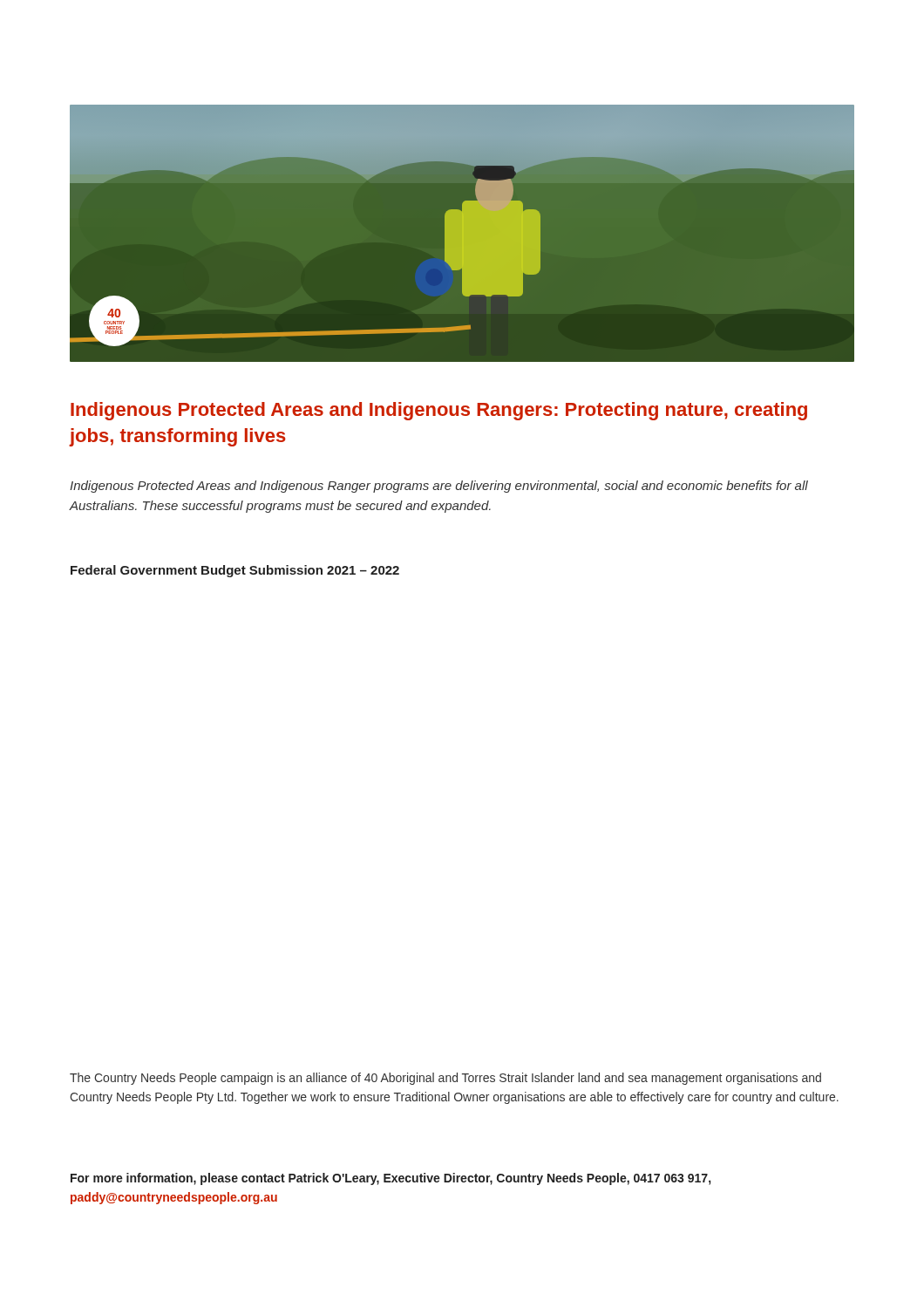924x1308 pixels.
Task: Select the text block that reads "Indigenous Protected Areas"
Action: pyautogui.click(x=462, y=495)
